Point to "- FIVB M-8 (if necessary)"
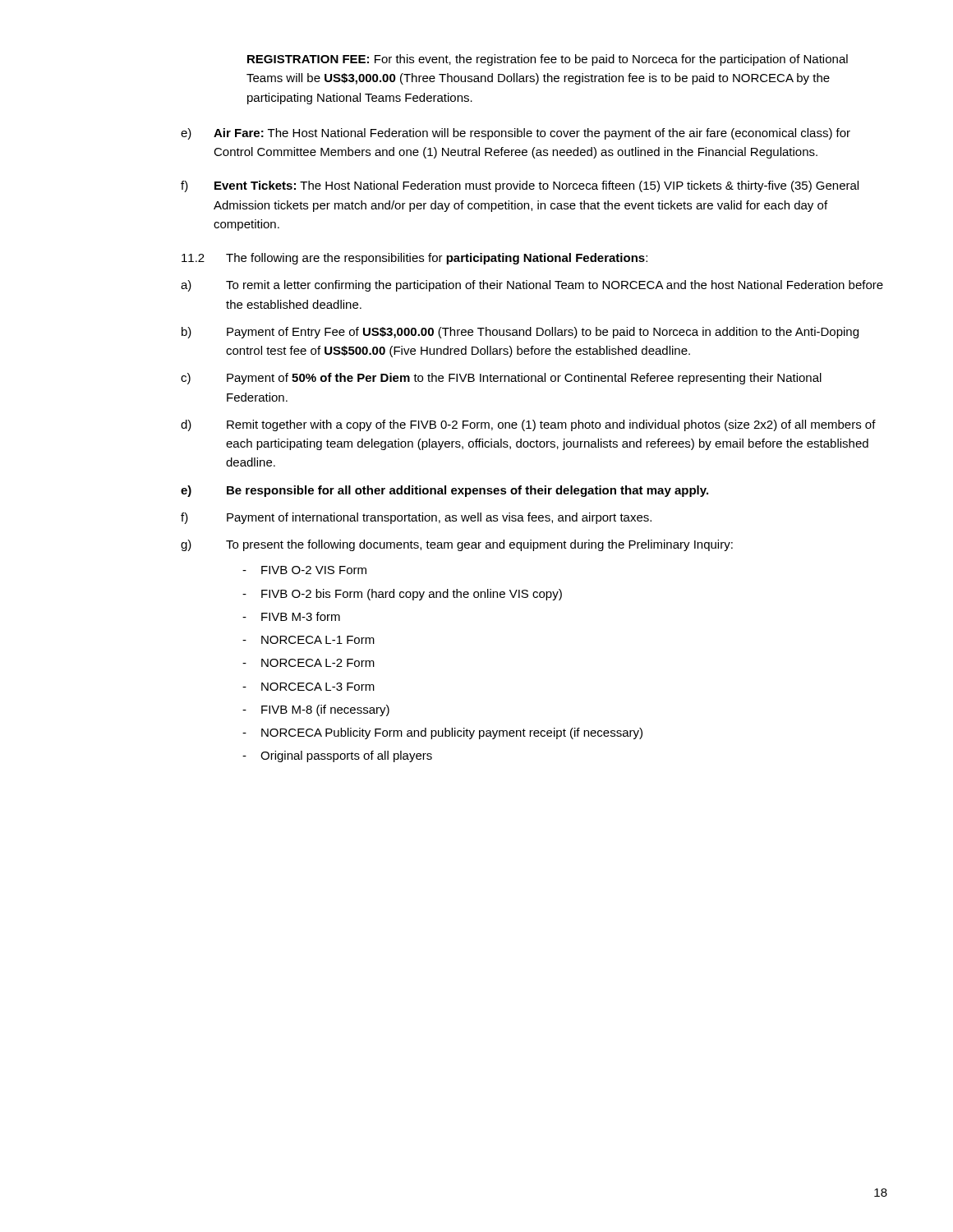953x1232 pixels. 316,710
